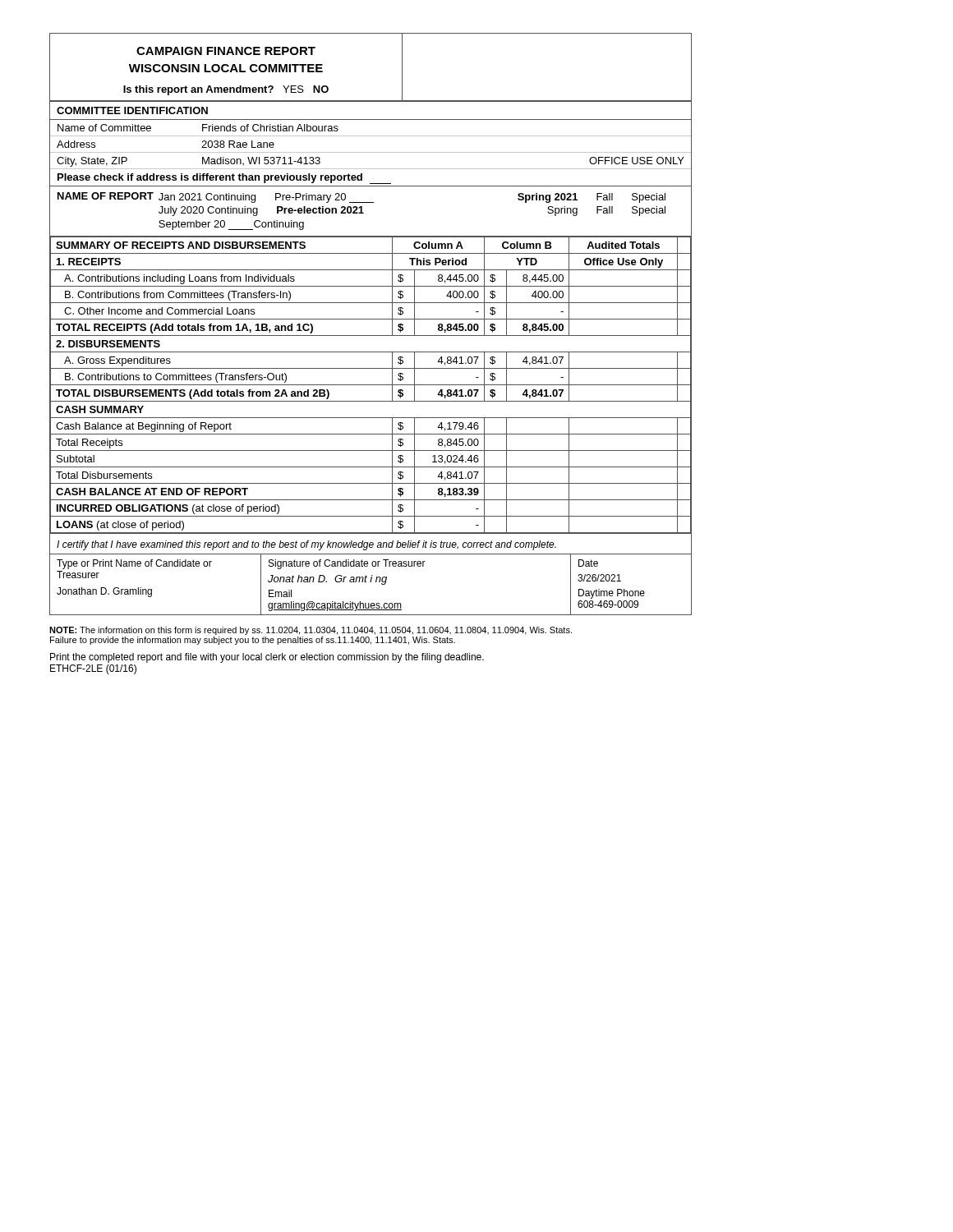Select the table that reads "OFFICE USE ONLY"
Image resolution: width=953 pixels, height=1232 pixels.
[x=371, y=153]
